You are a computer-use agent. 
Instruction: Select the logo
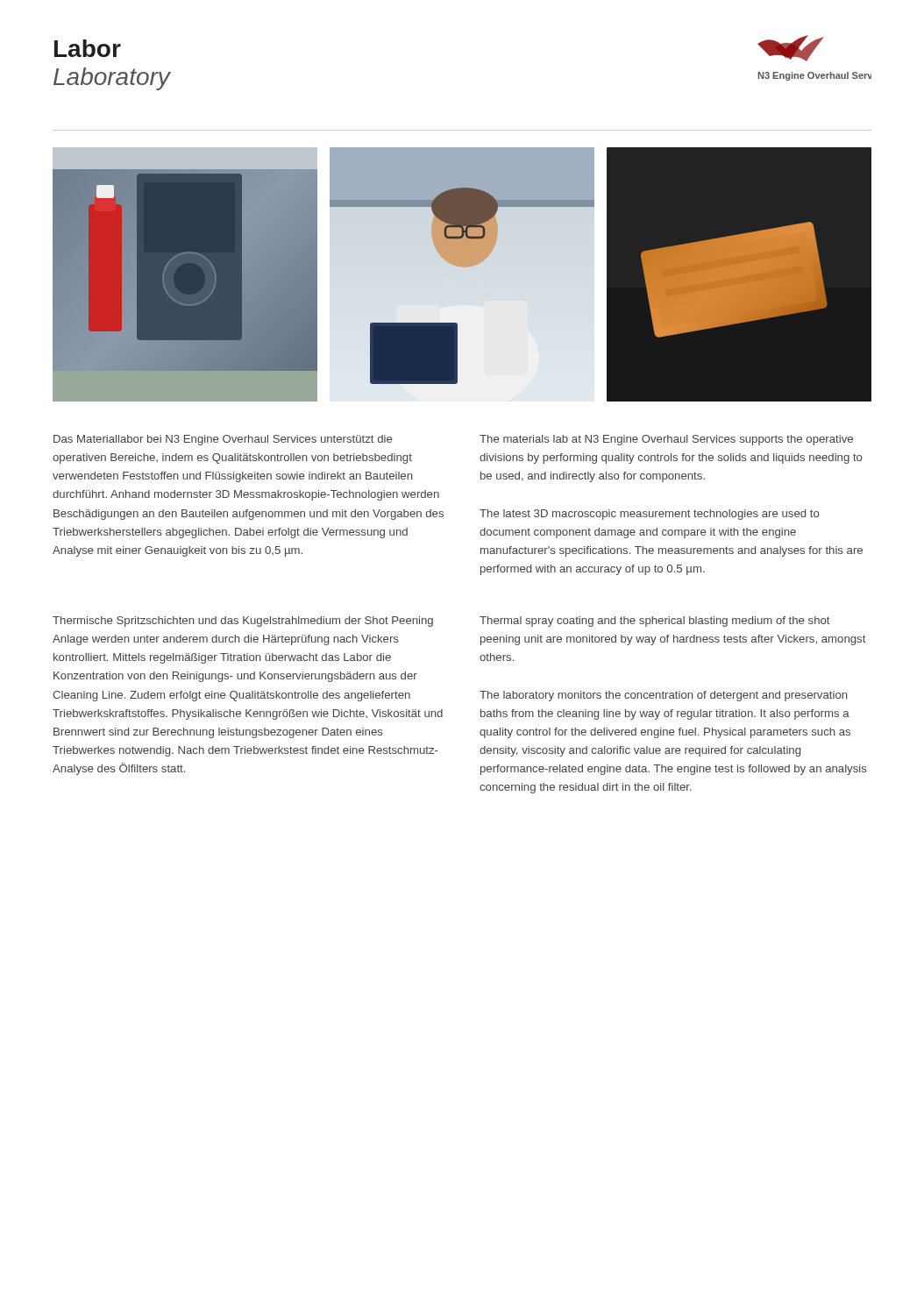click(x=814, y=60)
